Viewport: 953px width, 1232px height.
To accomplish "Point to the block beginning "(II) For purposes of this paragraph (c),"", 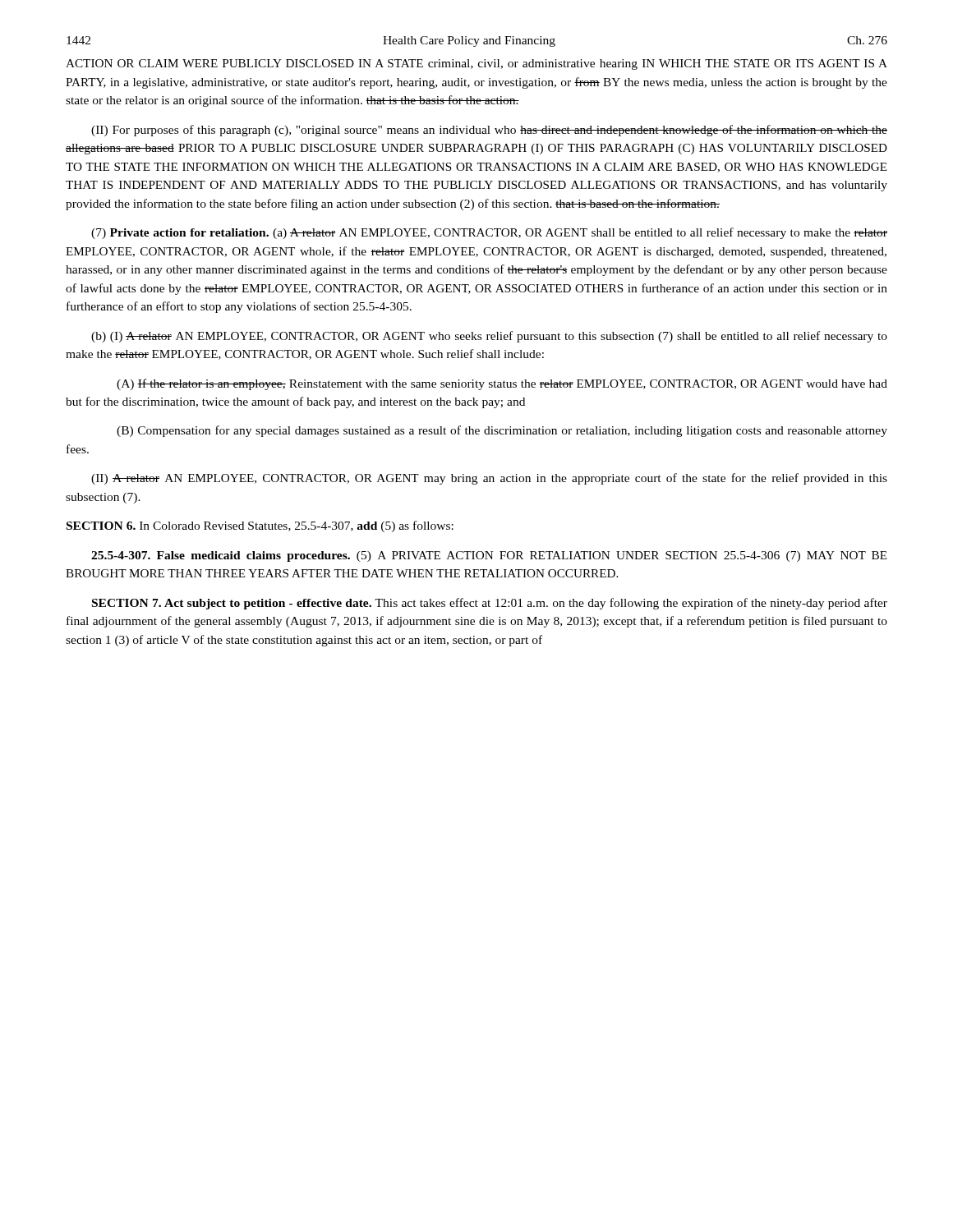I will (x=476, y=166).
